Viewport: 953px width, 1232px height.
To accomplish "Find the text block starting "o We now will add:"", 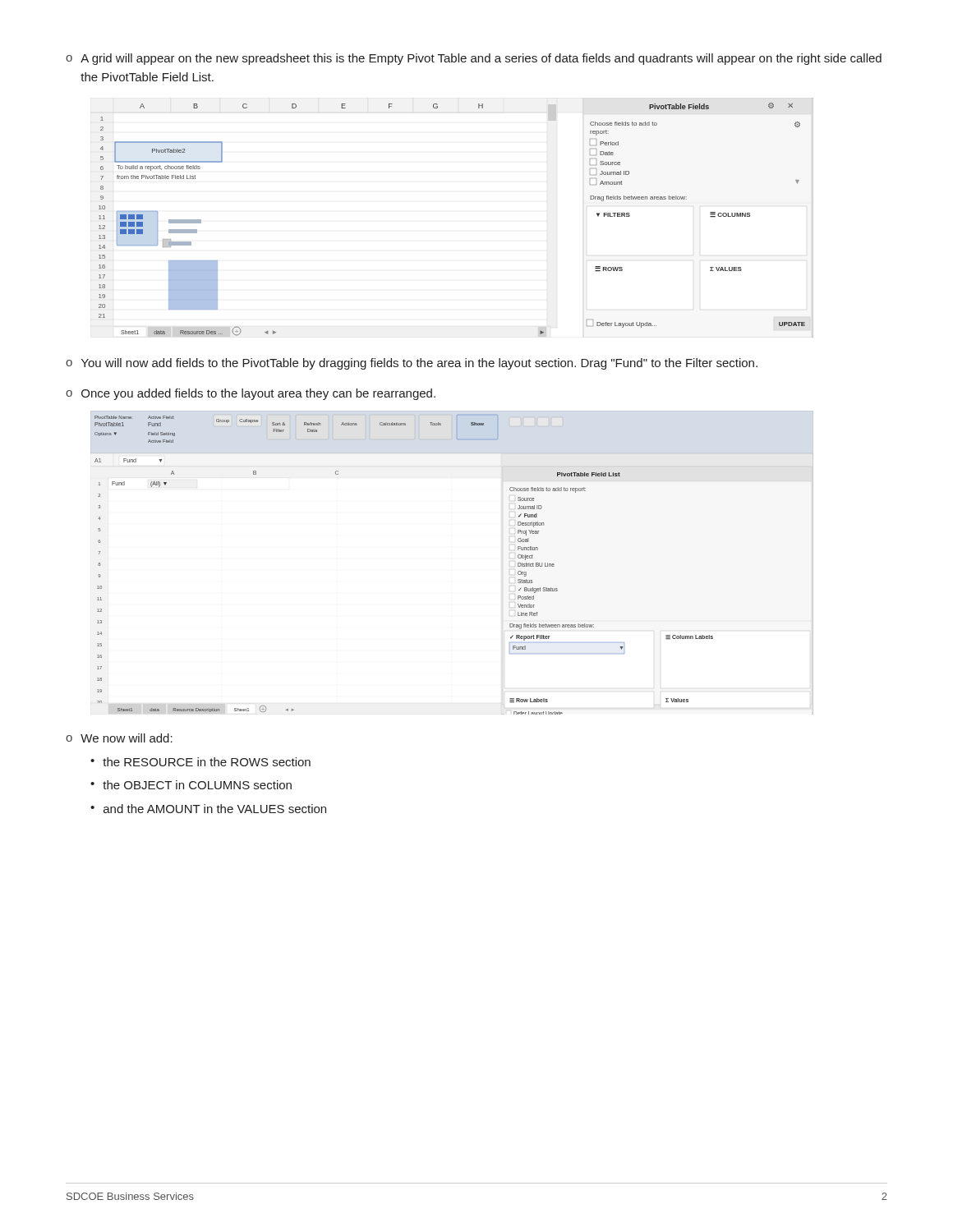I will coord(119,738).
